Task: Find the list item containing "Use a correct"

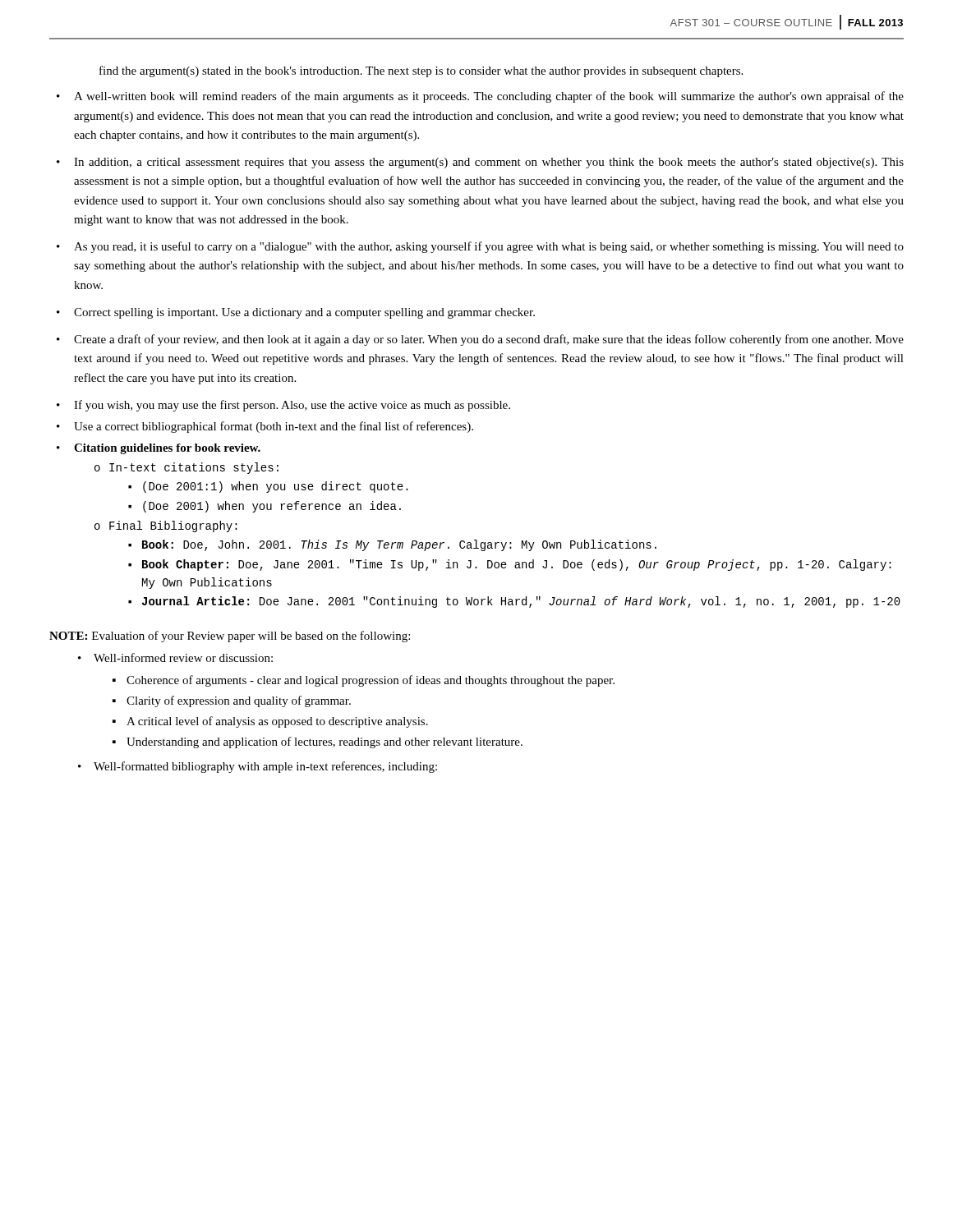Action: [x=274, y=426]
